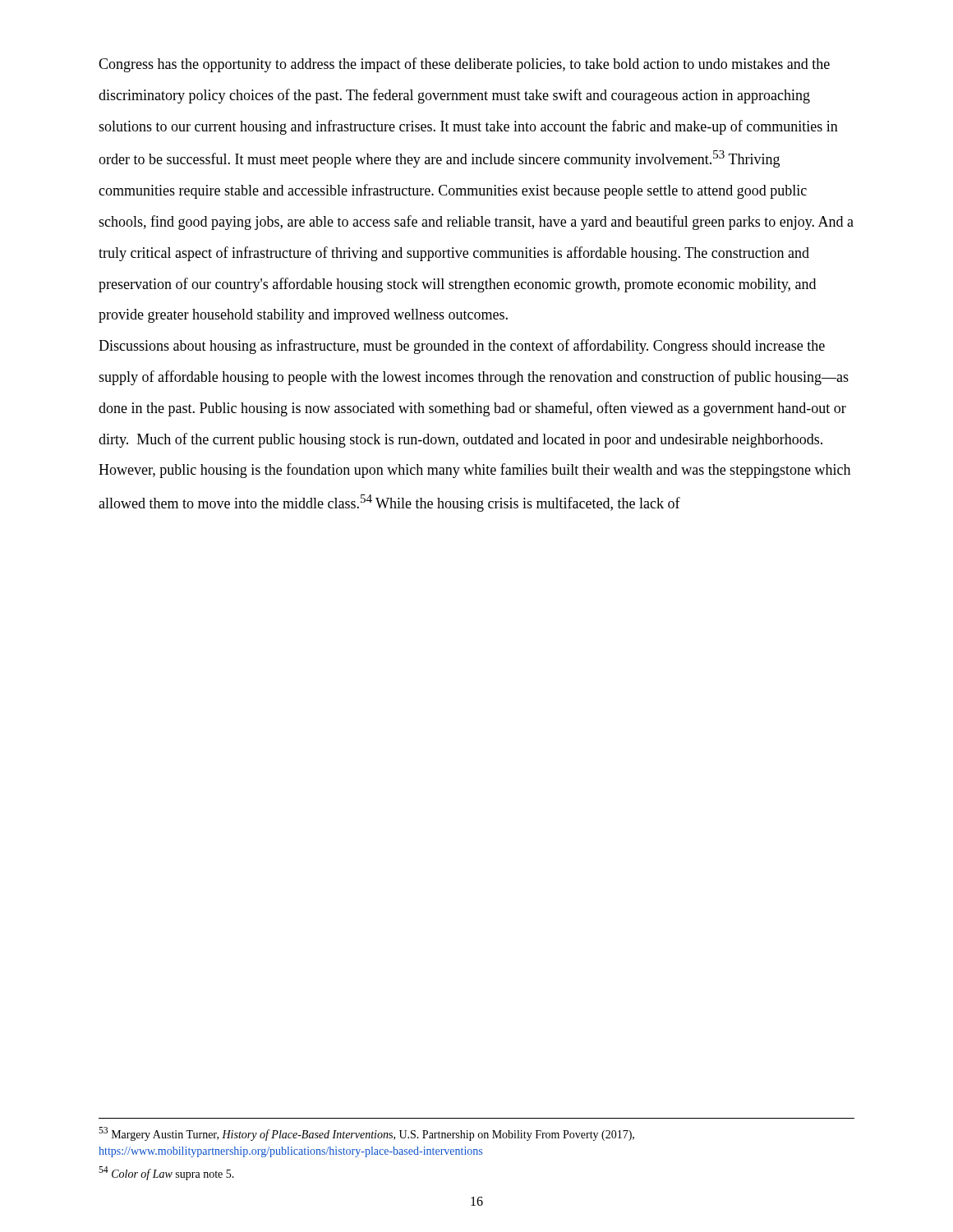
Task: Click on the footnote that says "53 Margery Austin Turner, History"
Action: point(476,1153)
